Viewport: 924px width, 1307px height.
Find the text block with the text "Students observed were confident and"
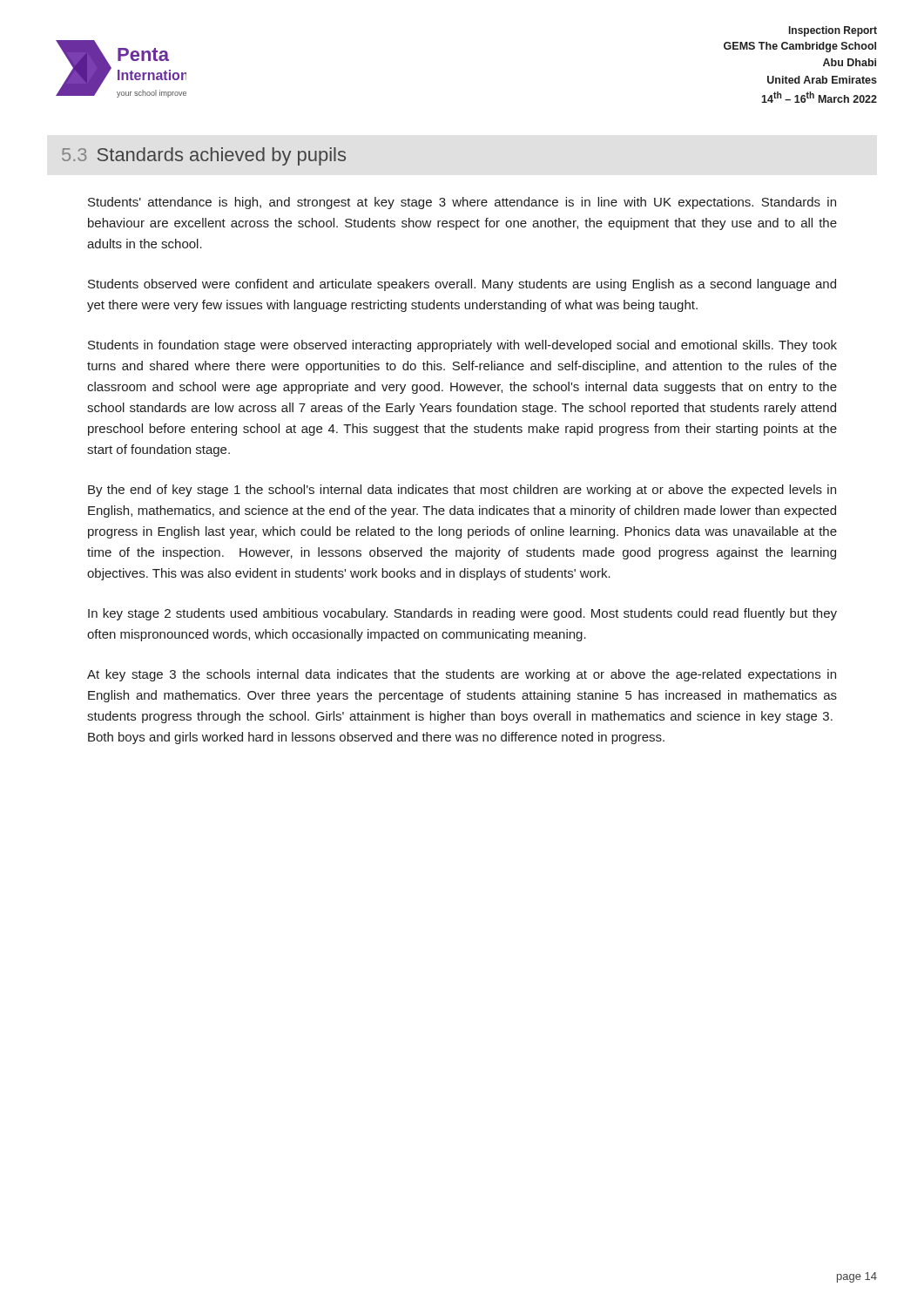coord(462,294)
